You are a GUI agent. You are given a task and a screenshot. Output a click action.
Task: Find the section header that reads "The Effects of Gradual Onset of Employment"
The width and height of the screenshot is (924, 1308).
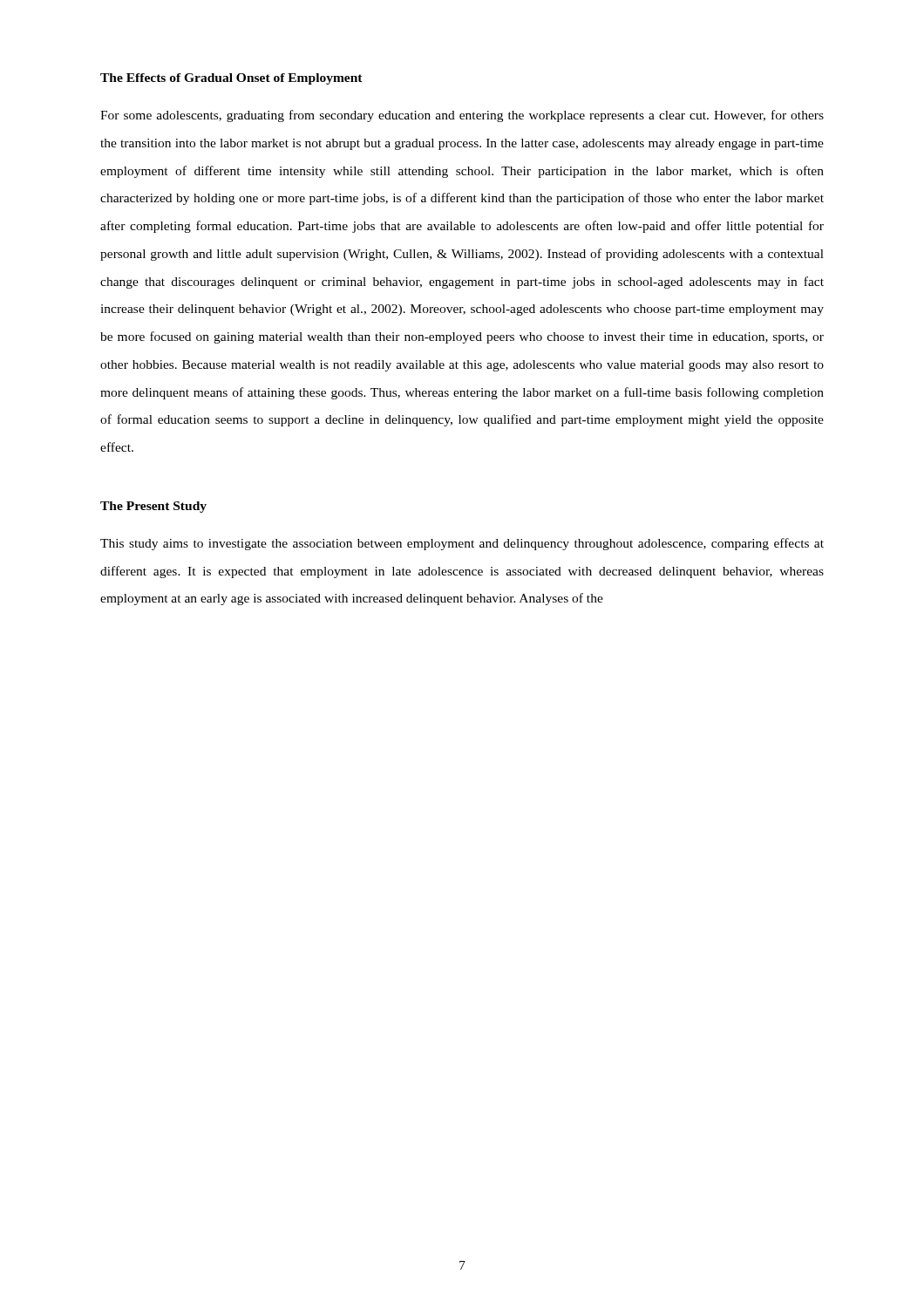(231, 77)
